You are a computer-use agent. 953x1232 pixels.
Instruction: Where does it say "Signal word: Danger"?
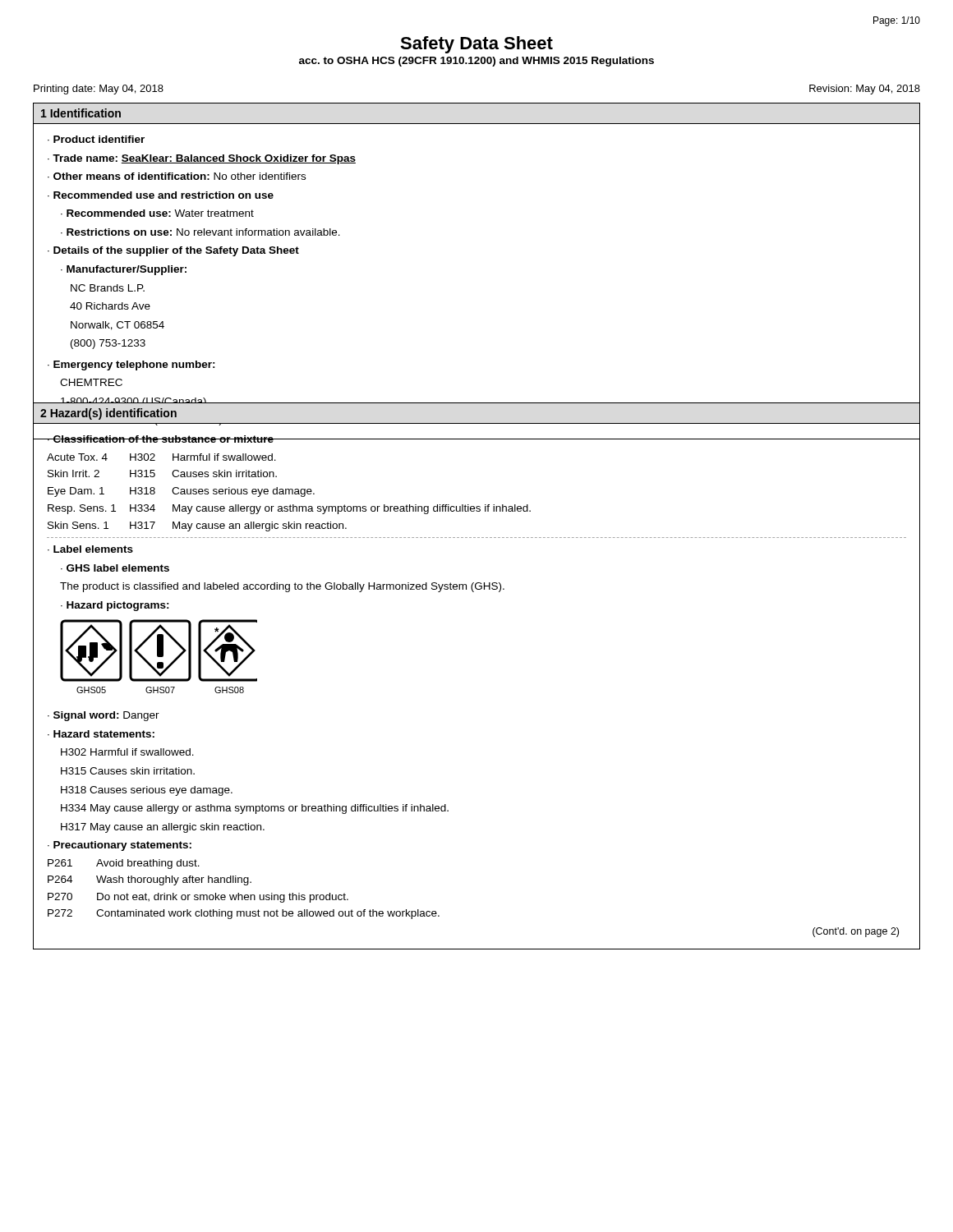pos(103,715)
